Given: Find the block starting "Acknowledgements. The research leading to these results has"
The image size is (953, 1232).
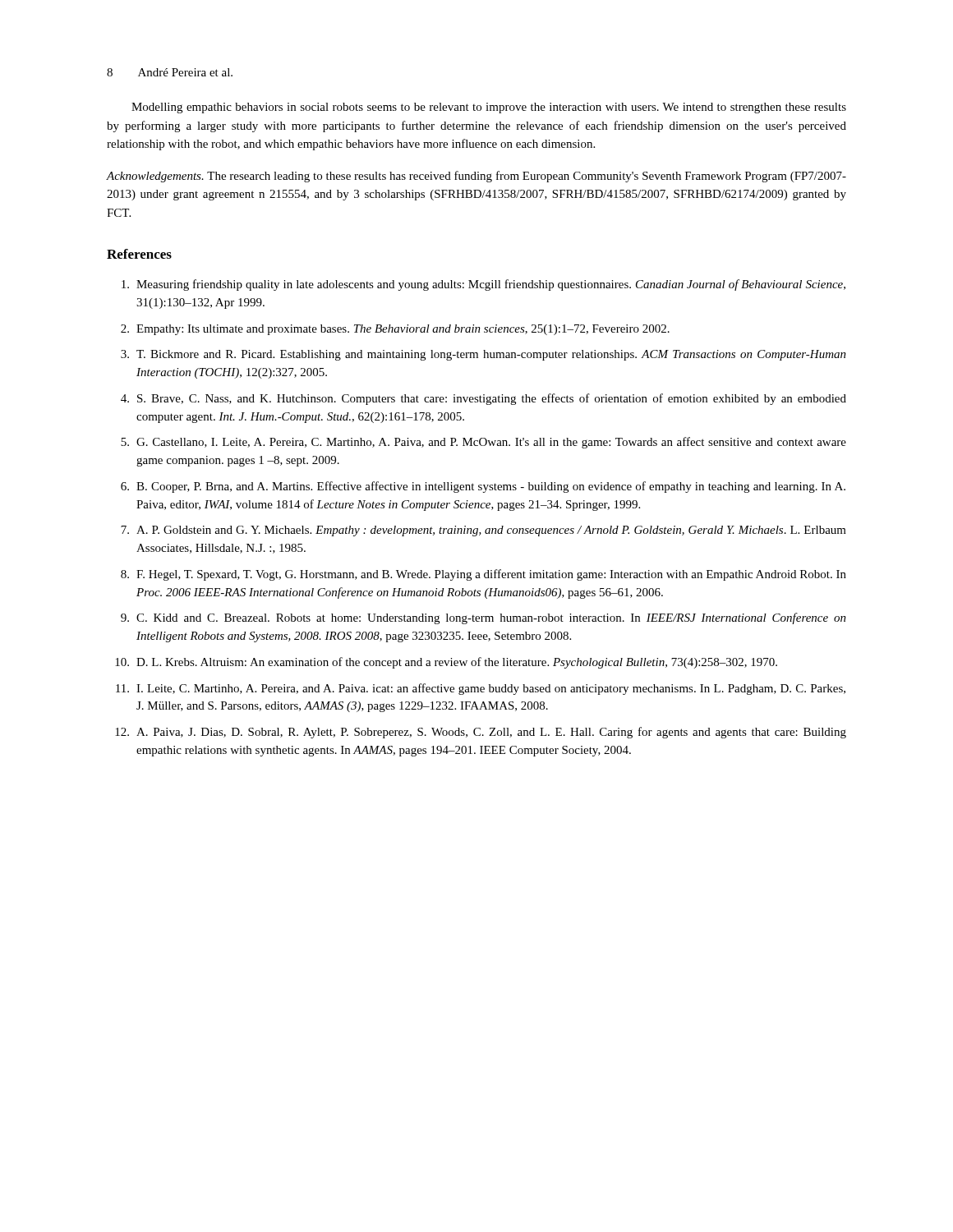Looking at the screenshot, I should pos(476,194).
